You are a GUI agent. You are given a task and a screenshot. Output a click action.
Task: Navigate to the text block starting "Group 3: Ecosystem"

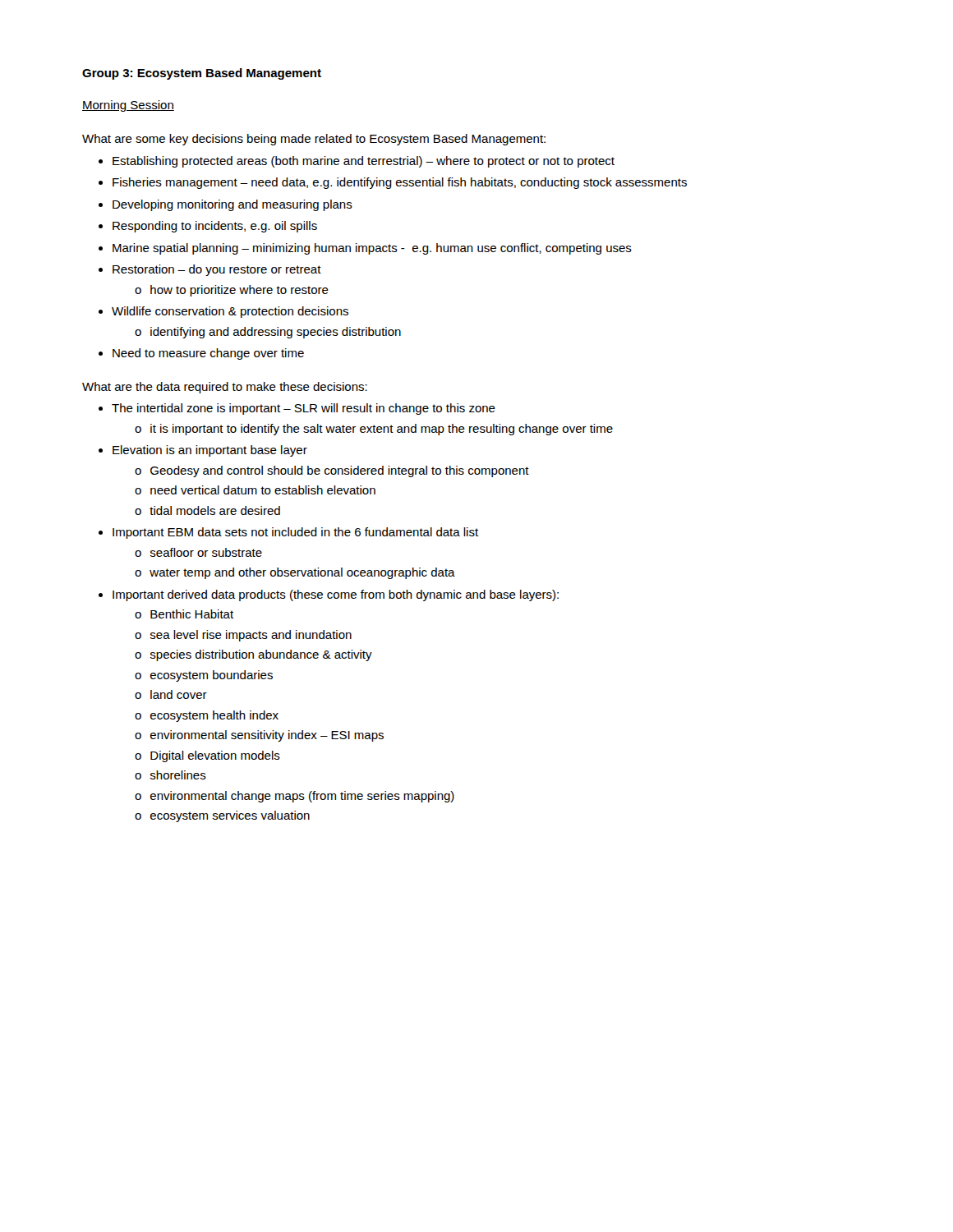[202, 73]
